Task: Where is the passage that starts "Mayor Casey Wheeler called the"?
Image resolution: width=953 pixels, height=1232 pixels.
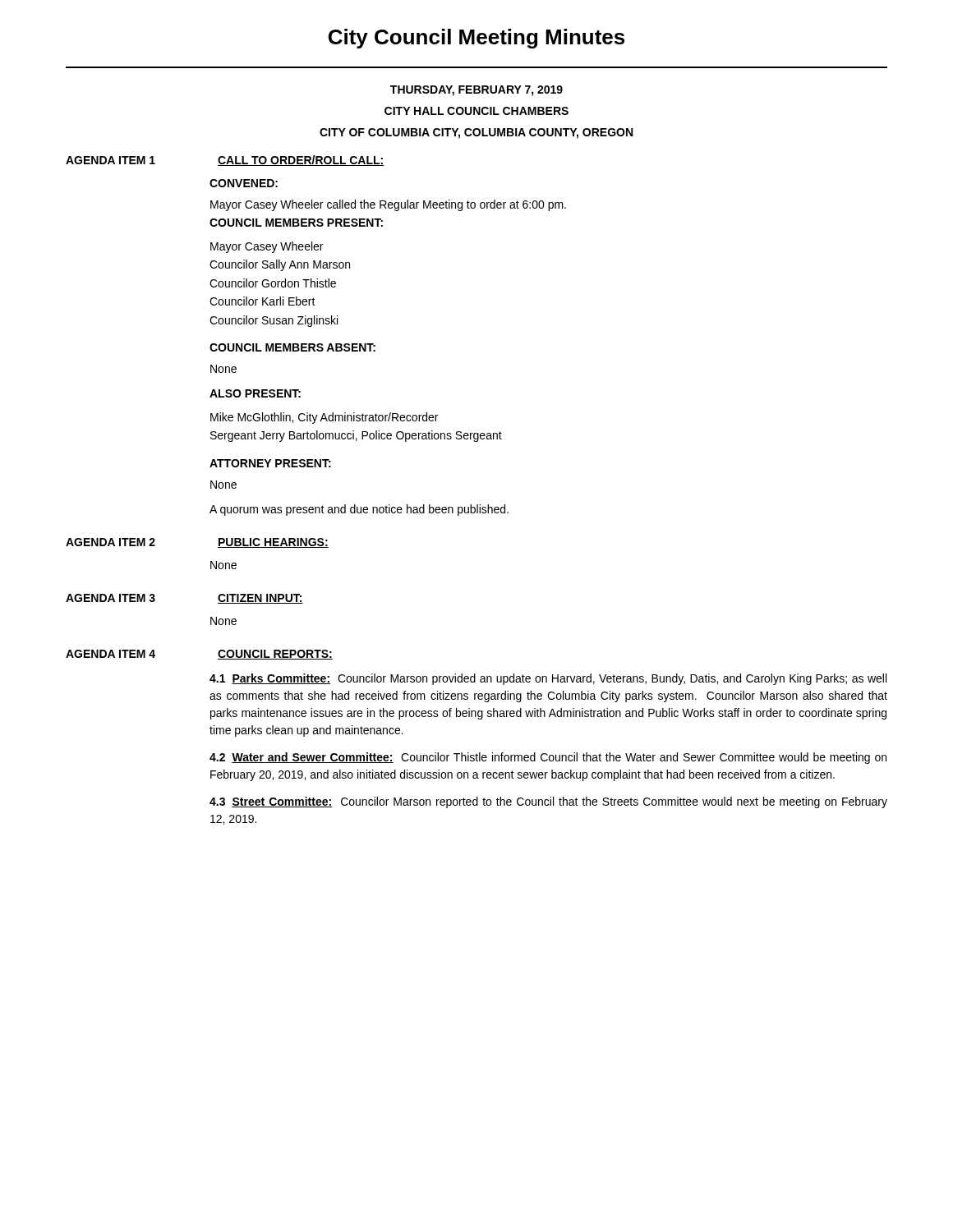Action: (x=388, y=205)
